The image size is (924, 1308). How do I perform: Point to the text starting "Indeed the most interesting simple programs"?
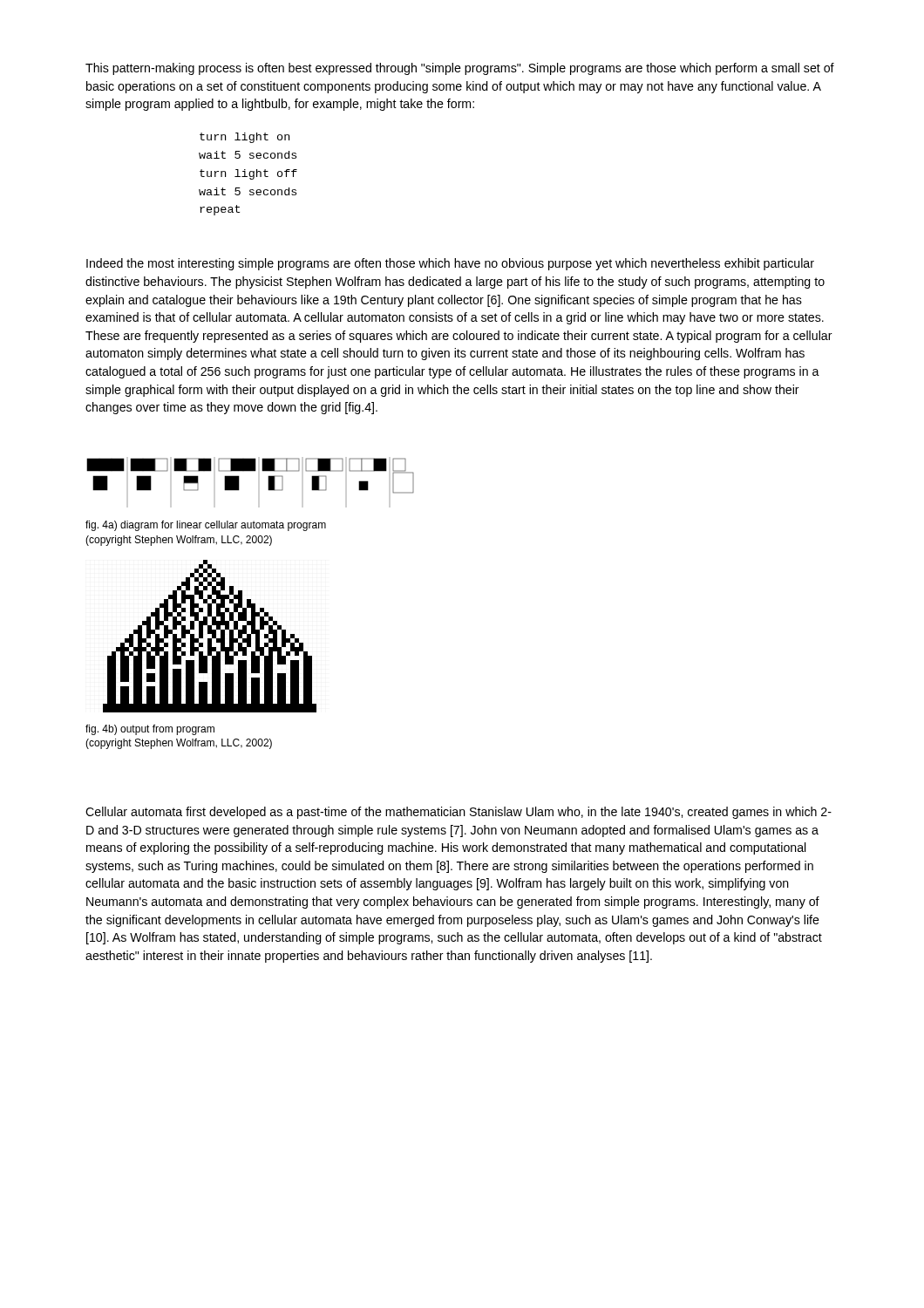pos(459,336)
